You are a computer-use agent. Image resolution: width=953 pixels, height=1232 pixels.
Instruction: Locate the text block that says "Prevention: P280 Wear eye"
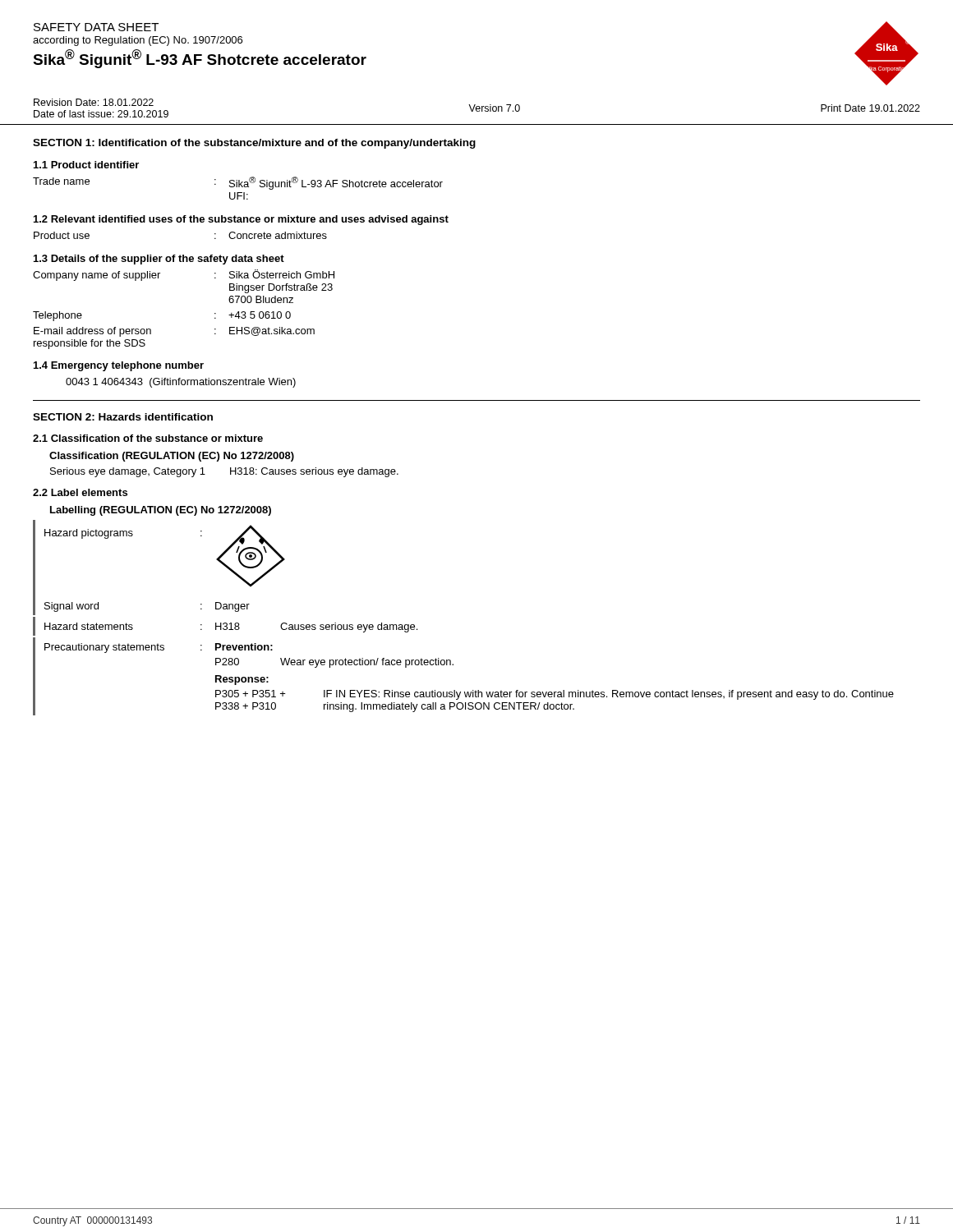tap(244, 647)
